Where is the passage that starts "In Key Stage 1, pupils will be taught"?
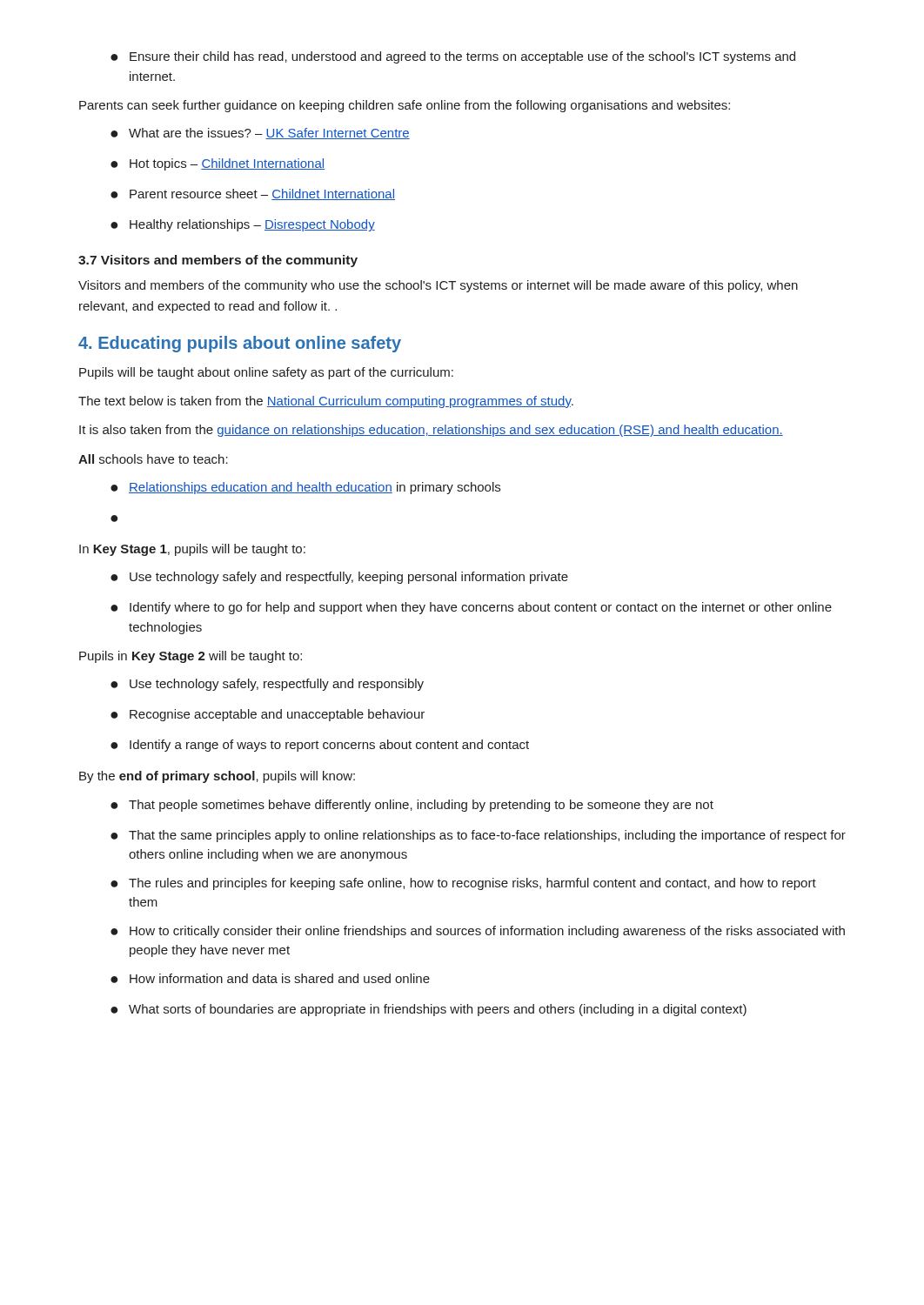This screenshot has width=924, height=1305. [192, 548]
